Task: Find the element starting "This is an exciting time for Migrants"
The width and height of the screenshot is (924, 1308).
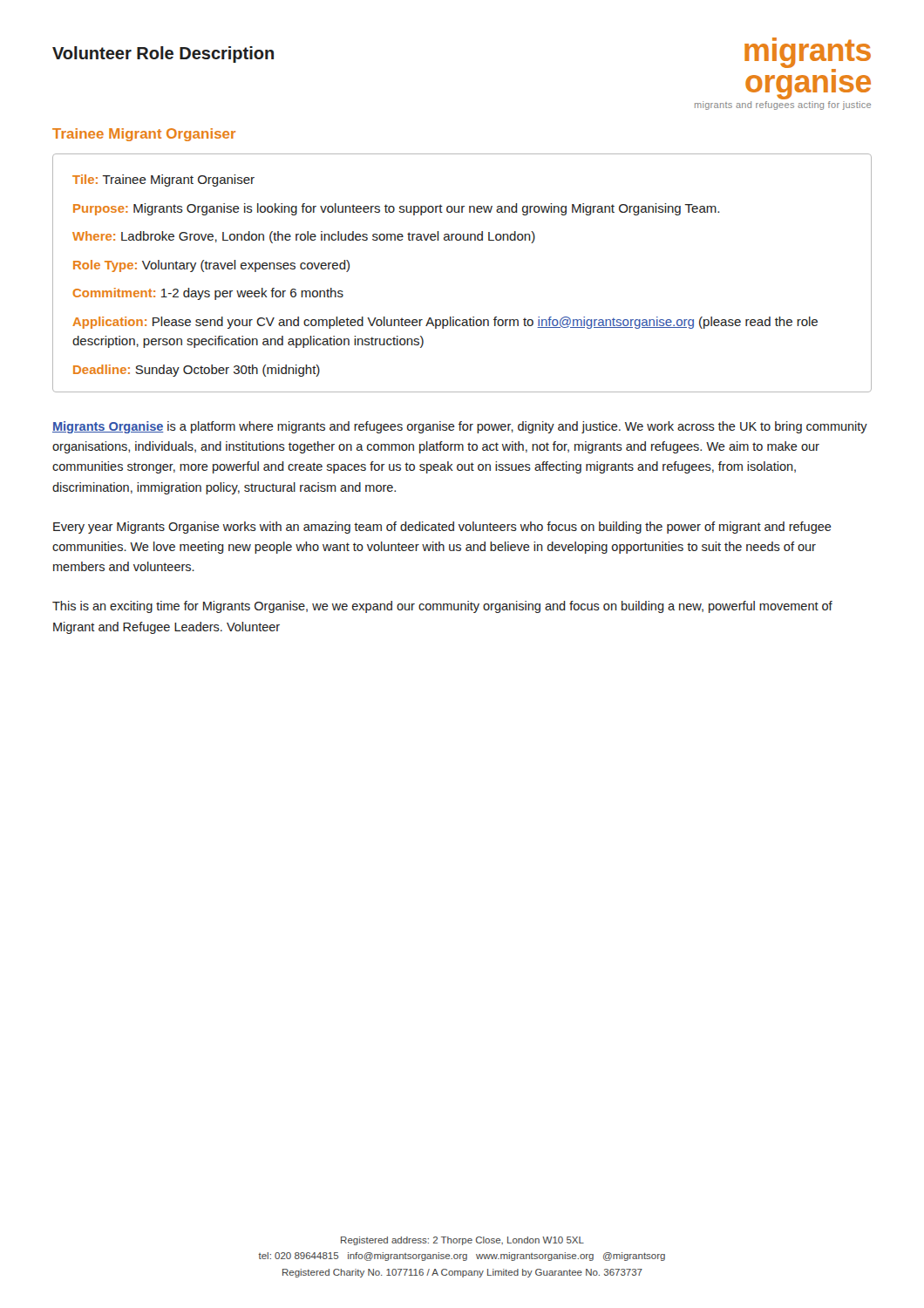Action: [x=442, y=617]
